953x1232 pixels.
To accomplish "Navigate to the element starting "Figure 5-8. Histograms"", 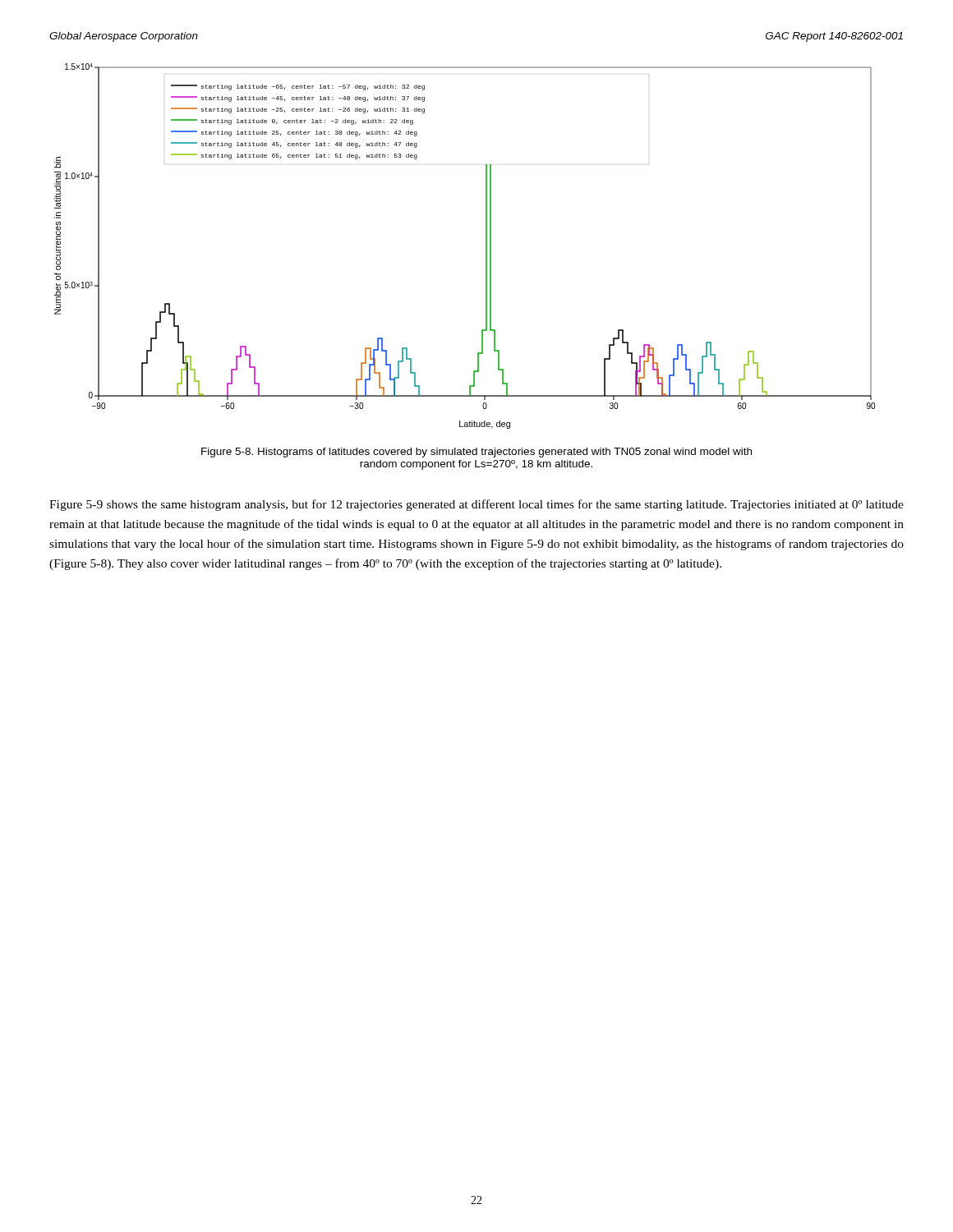I will (x=476, y=457).
